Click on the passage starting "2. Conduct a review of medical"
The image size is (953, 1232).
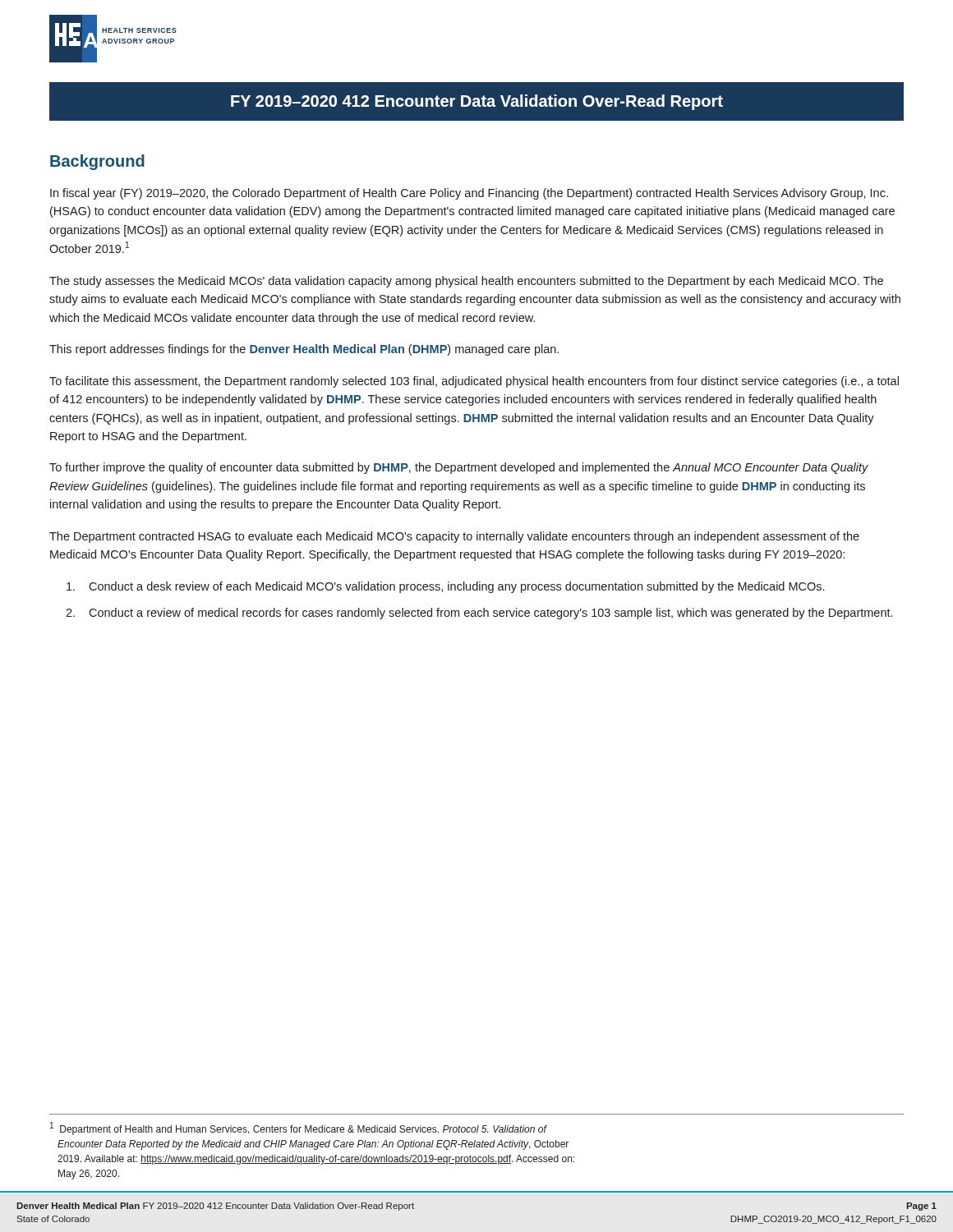[x=480, y=613]
